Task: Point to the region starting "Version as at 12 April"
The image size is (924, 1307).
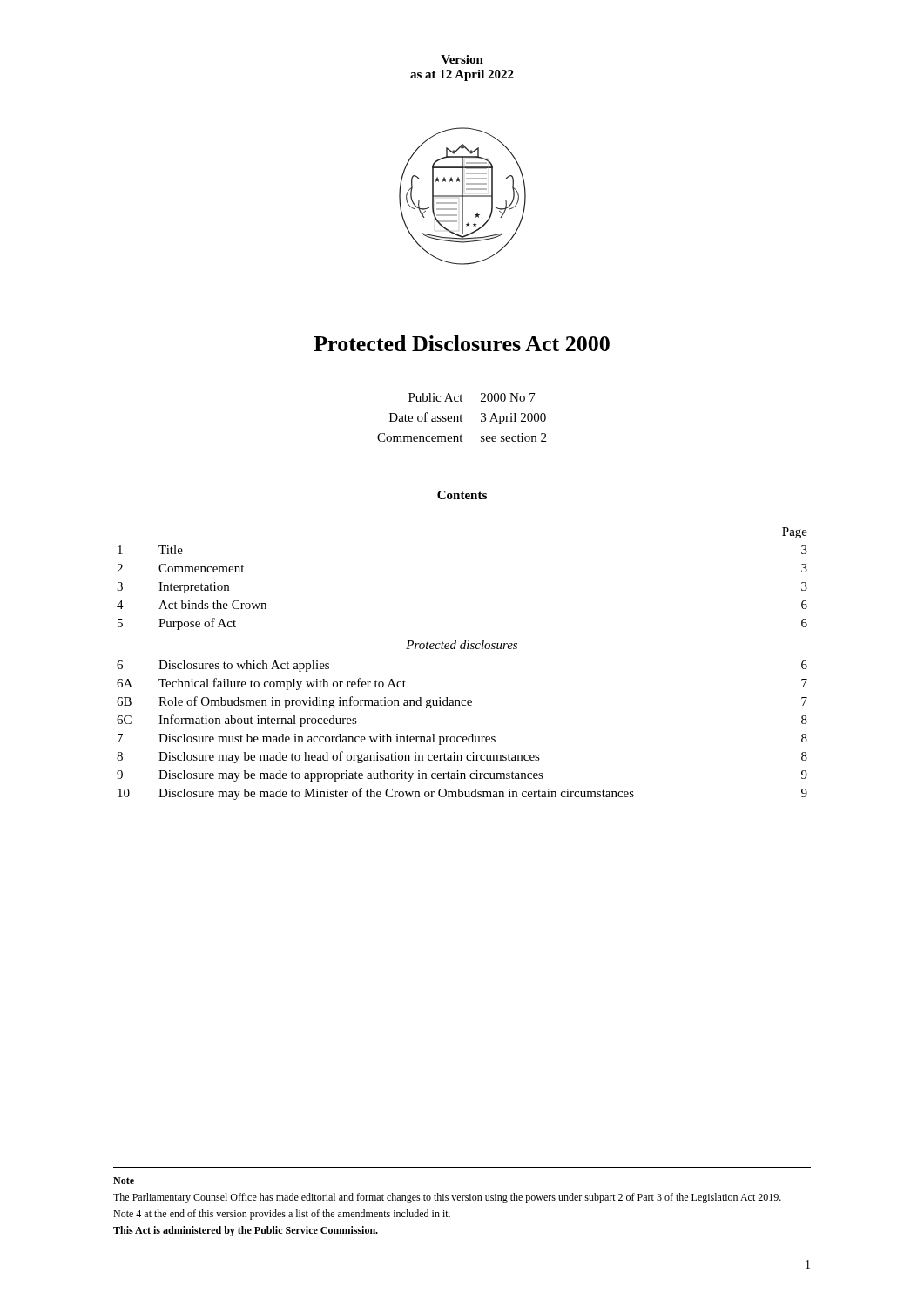Action: [x=462, y=67]
